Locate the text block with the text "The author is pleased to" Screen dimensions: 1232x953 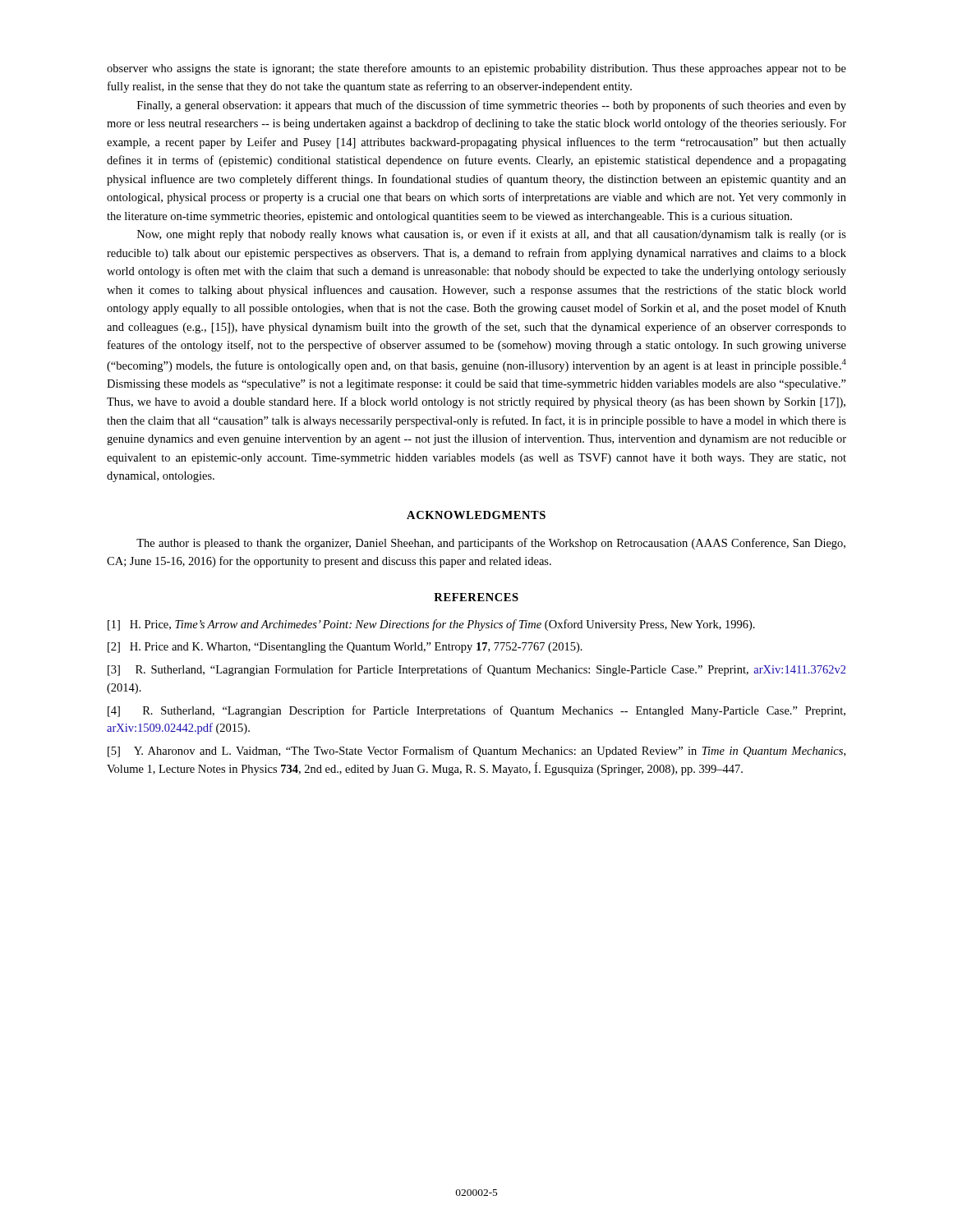point(476,552)
